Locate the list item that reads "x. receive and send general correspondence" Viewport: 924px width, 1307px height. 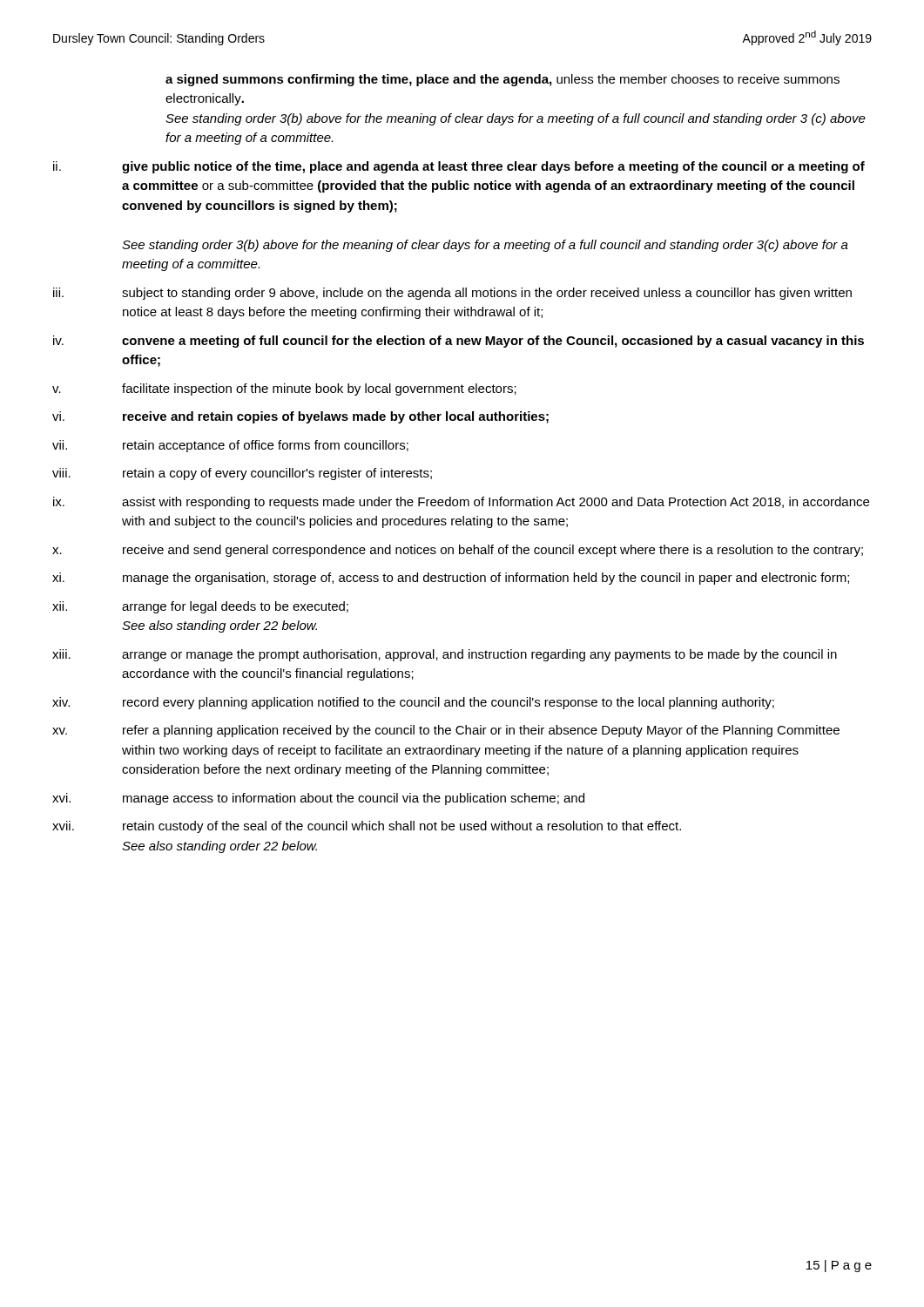pos(462,550)
